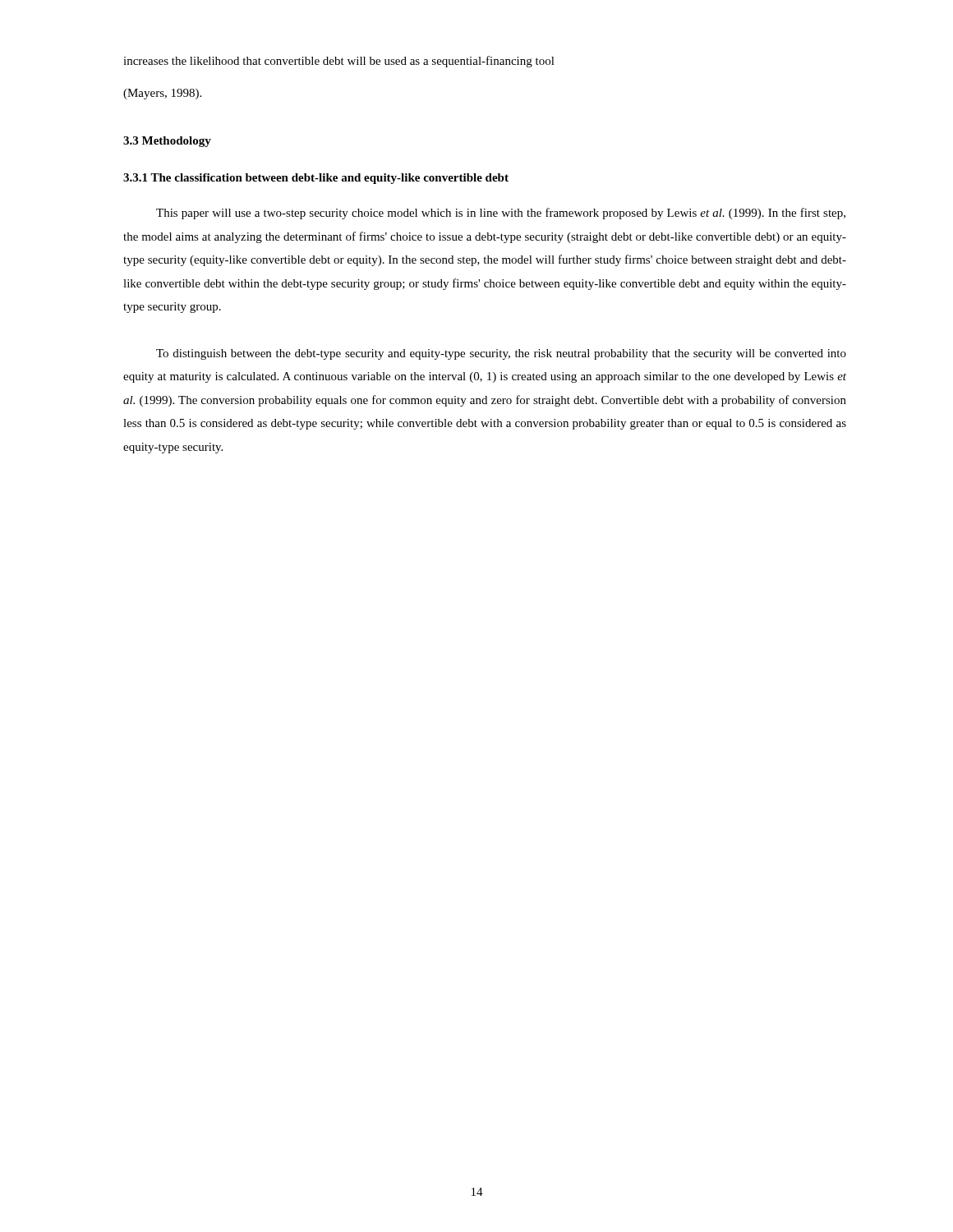953x1232 pixels.
Task: Click on the section header containing "3.3 Methodology"
Action: coord(167,140)
